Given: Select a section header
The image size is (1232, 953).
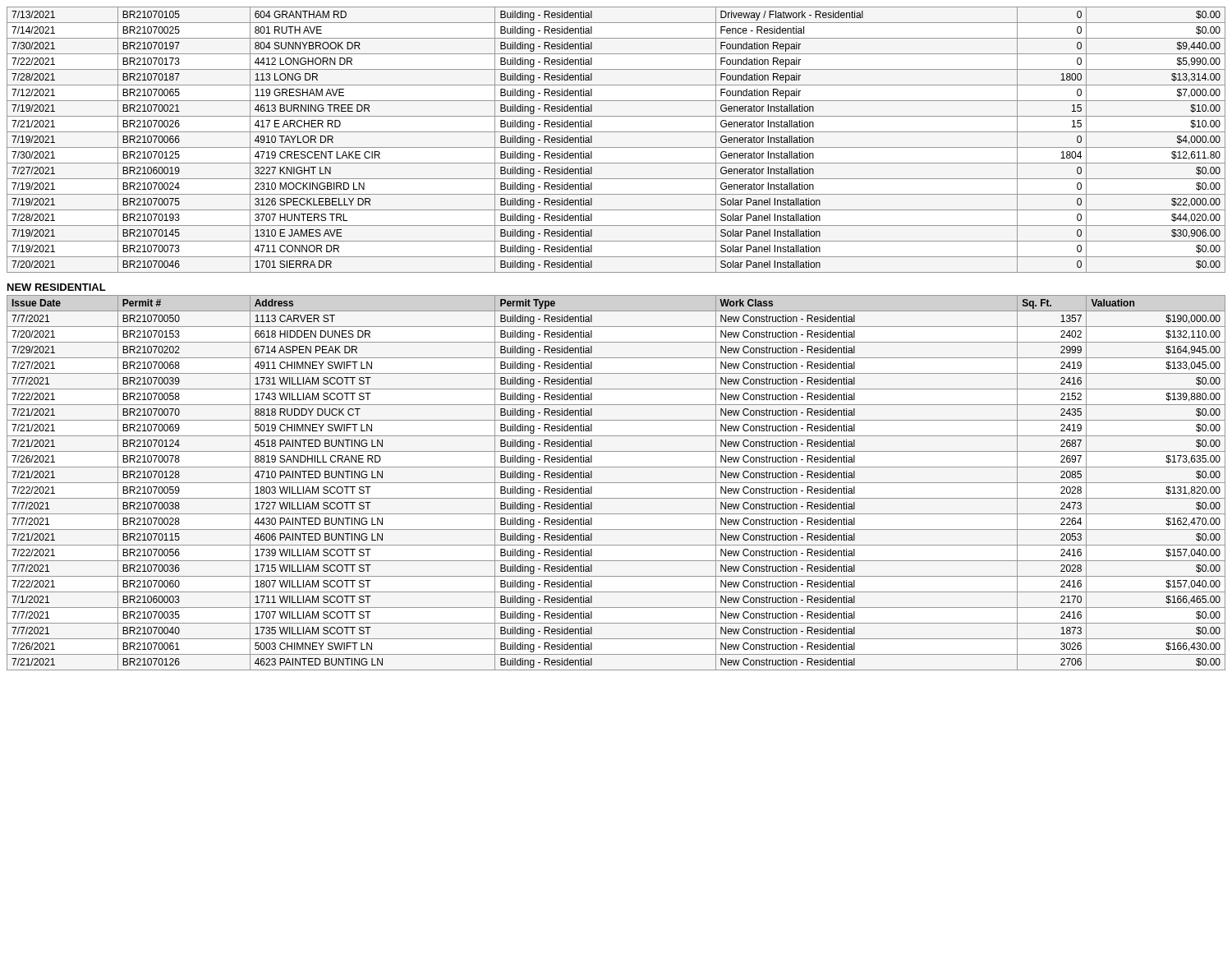Looking at the screenshot, I should (x=56, y=287).
